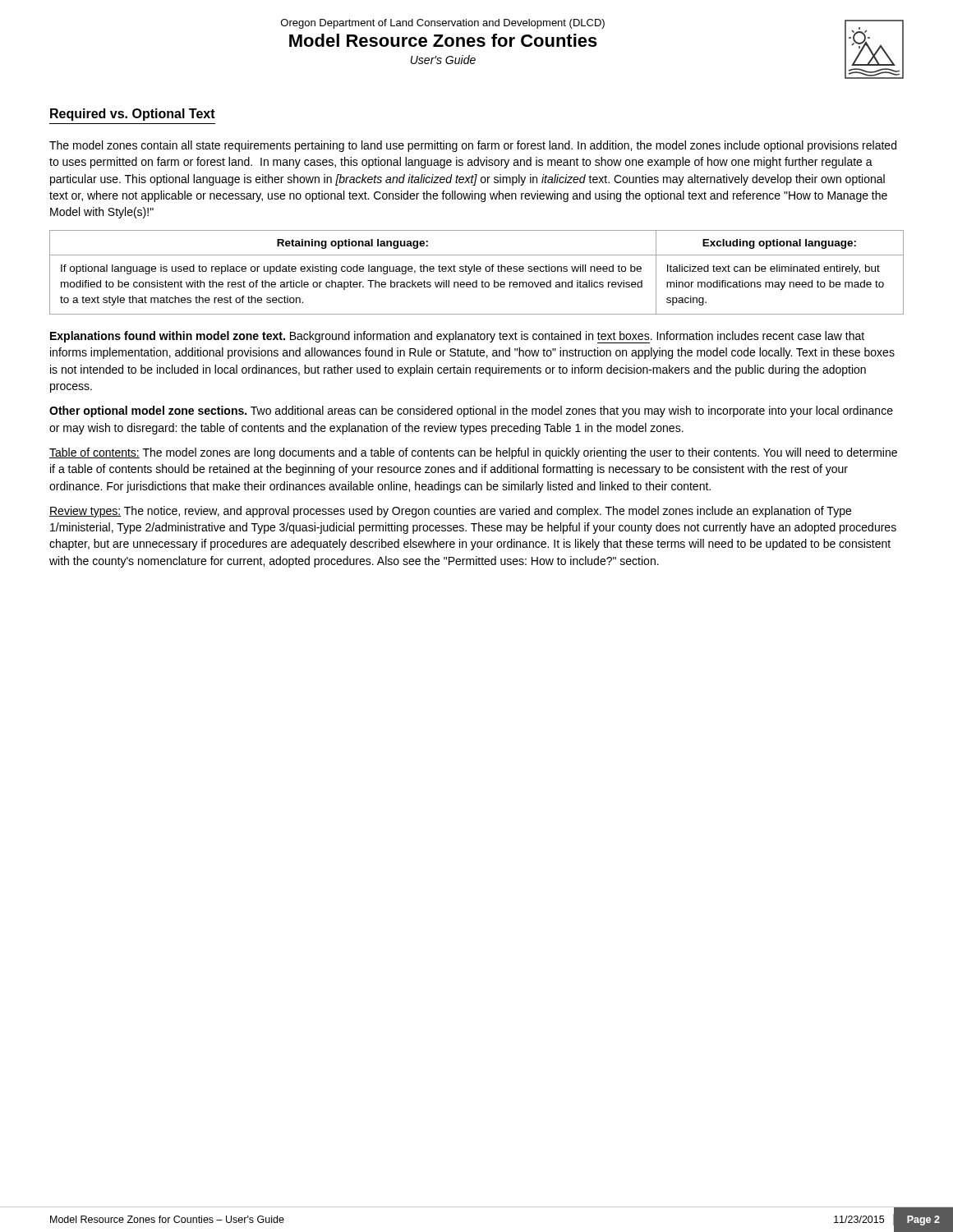Navigate to the region starting "Explanations found within model zone text. Background information"
This screenshot has width=953, height=1232.
pos(472,361)
